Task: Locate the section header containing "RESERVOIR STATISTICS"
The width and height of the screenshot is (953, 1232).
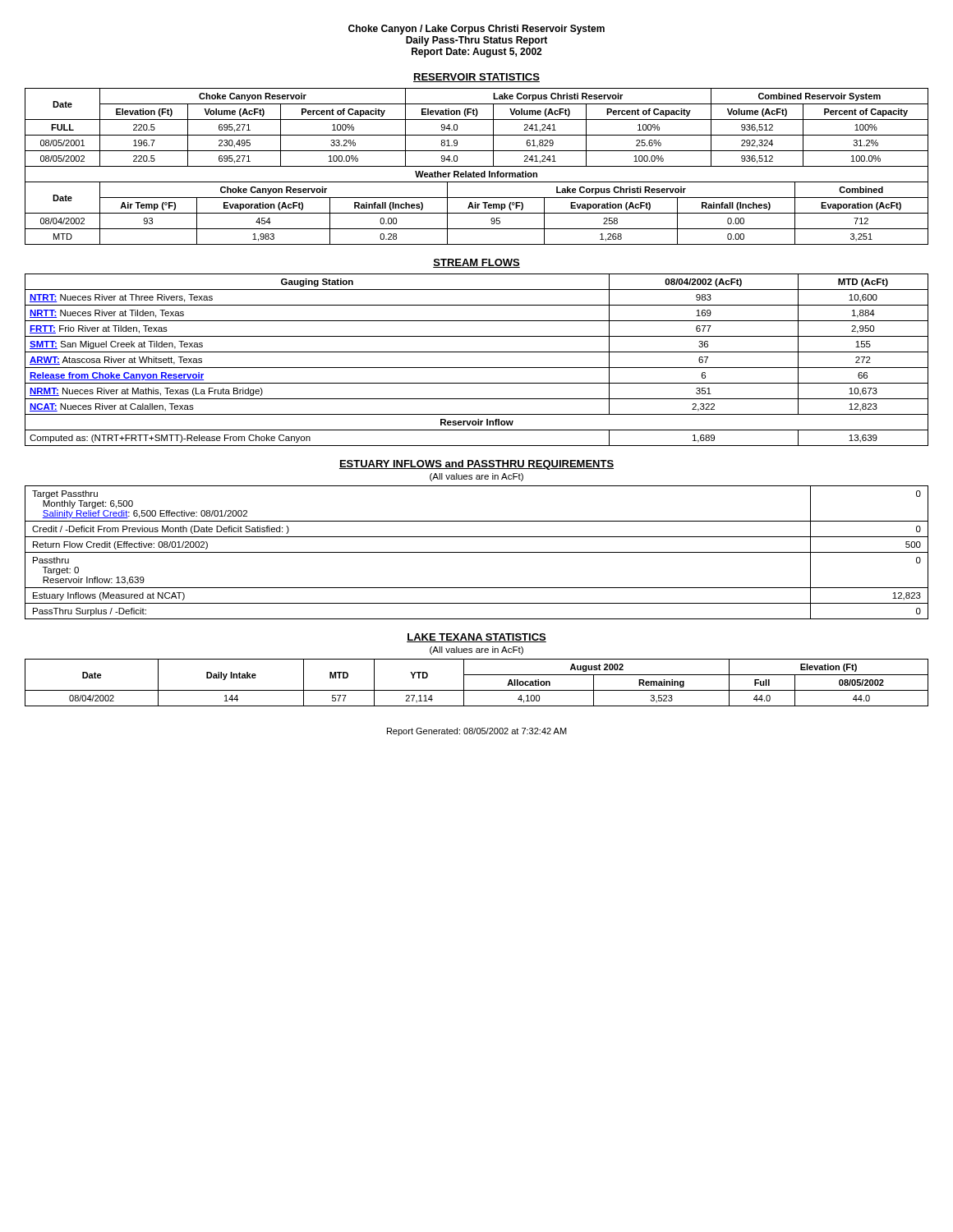Action: click(x=476, y=77)
